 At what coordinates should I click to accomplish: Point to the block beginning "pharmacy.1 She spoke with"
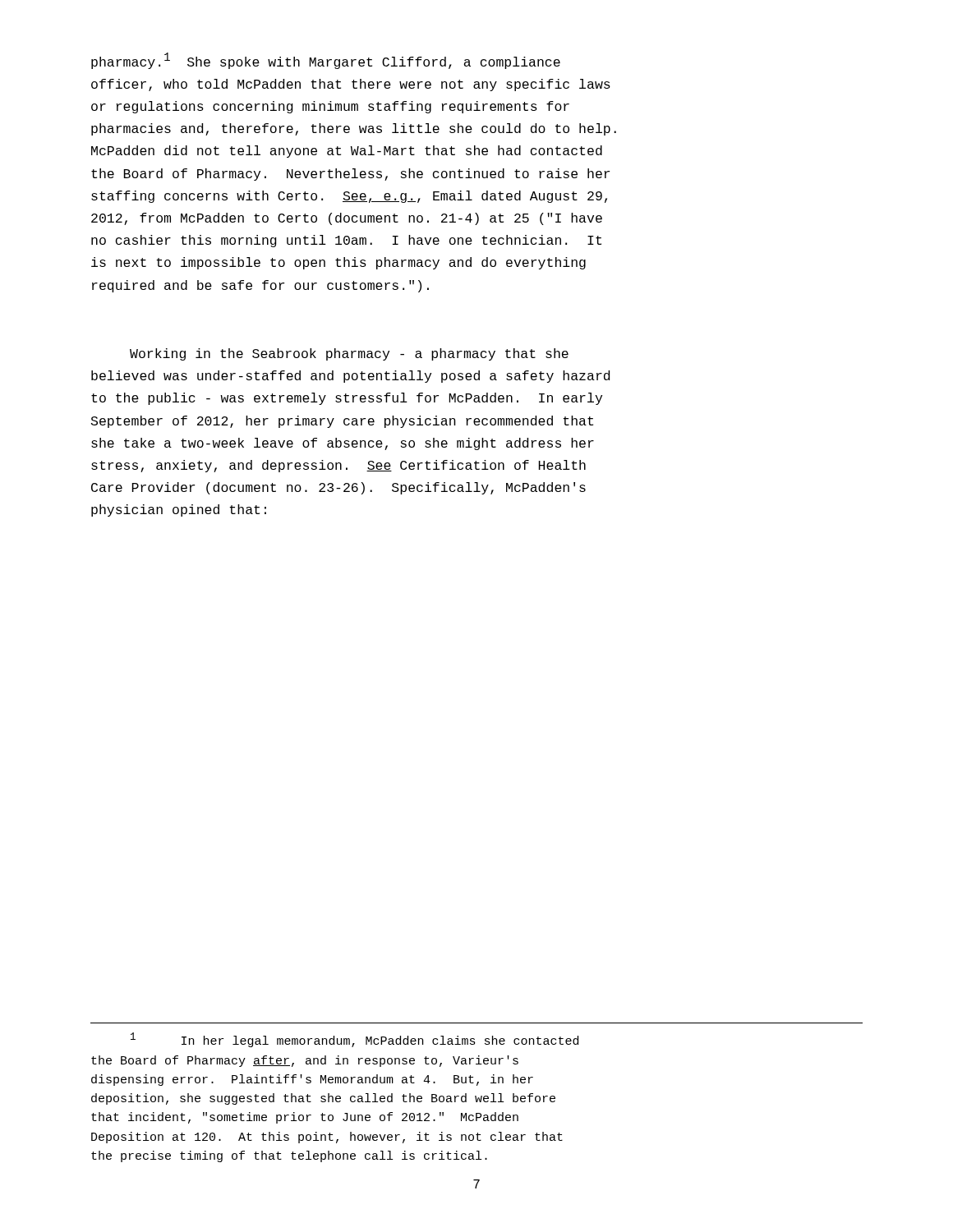pyautogui.click(x=355, y=173)
